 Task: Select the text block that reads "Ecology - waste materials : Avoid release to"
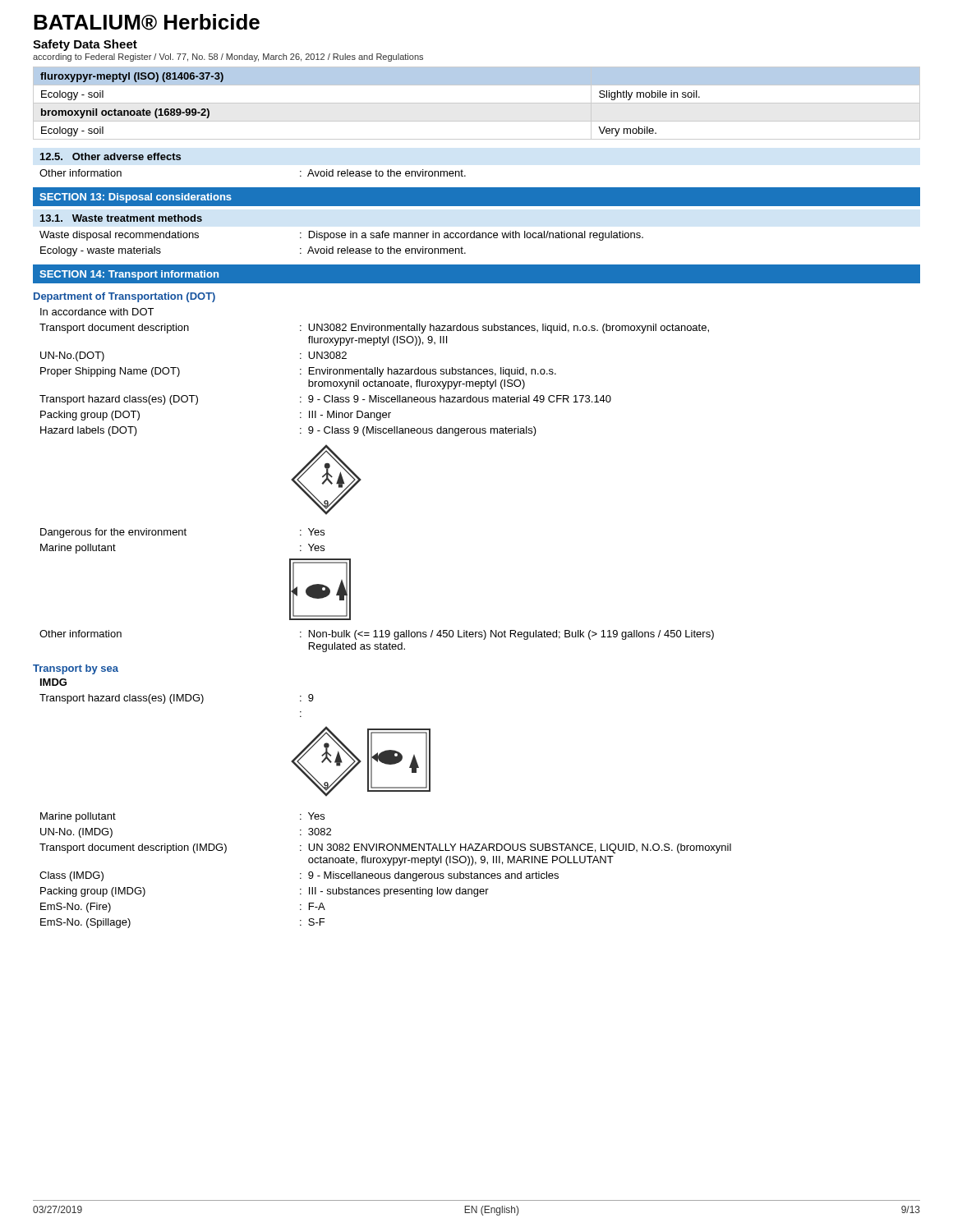(476, 250)
